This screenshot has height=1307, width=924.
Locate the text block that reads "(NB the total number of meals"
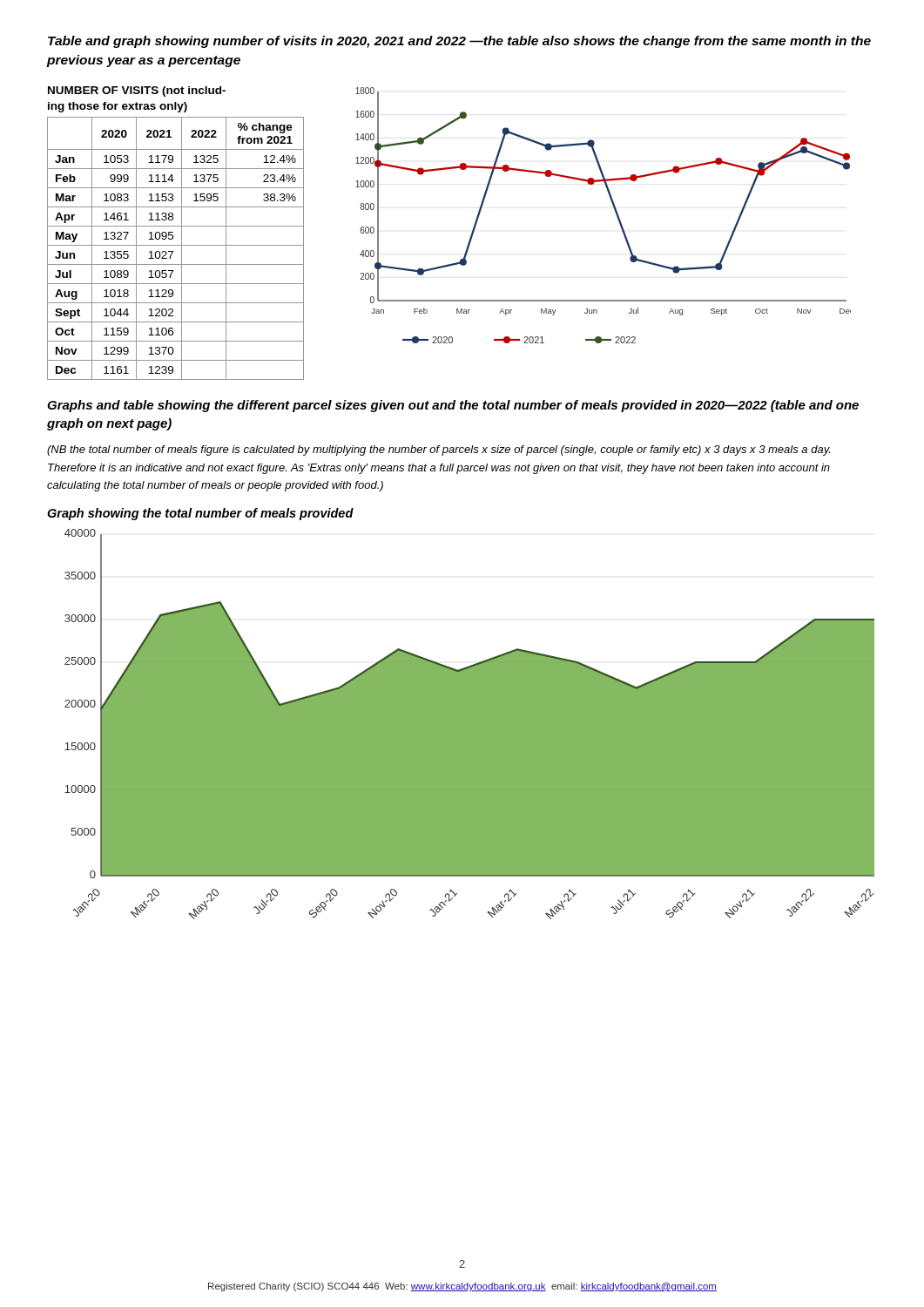coord(439,467)
